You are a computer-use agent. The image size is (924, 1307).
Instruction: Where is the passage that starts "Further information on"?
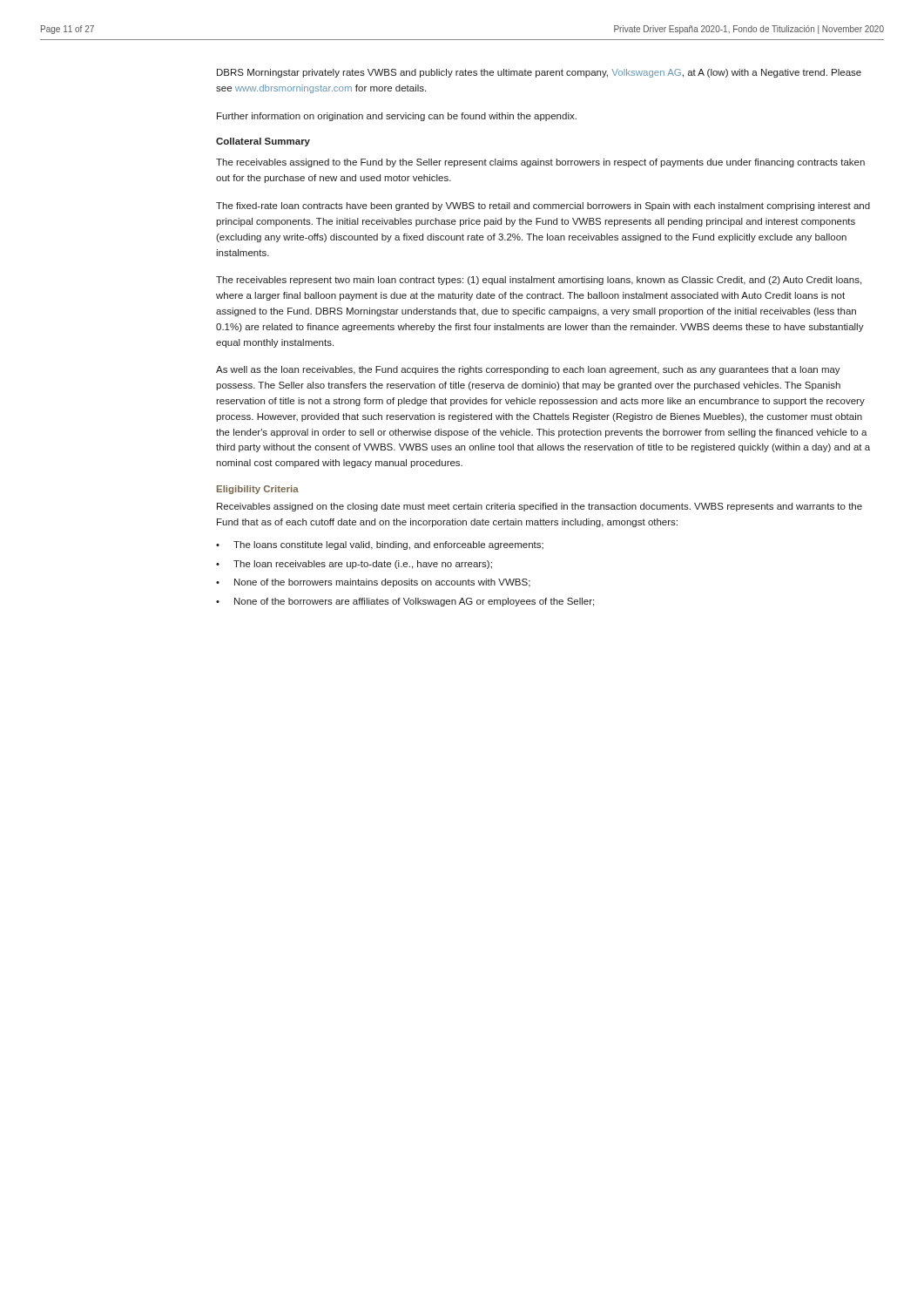tap(397, 116)
